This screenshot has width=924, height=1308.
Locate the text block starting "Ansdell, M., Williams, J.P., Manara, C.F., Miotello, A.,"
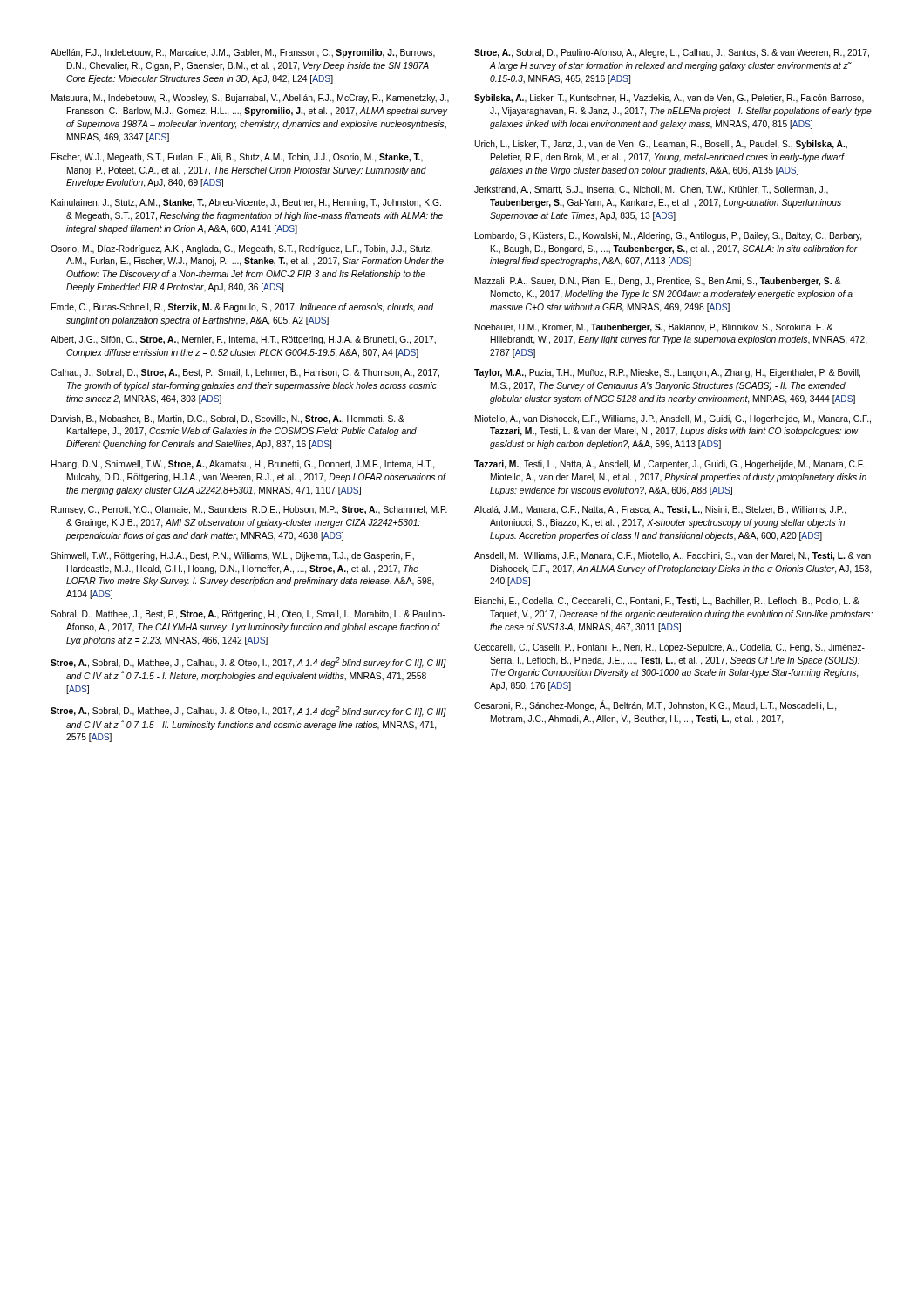(x=673, y=569)
